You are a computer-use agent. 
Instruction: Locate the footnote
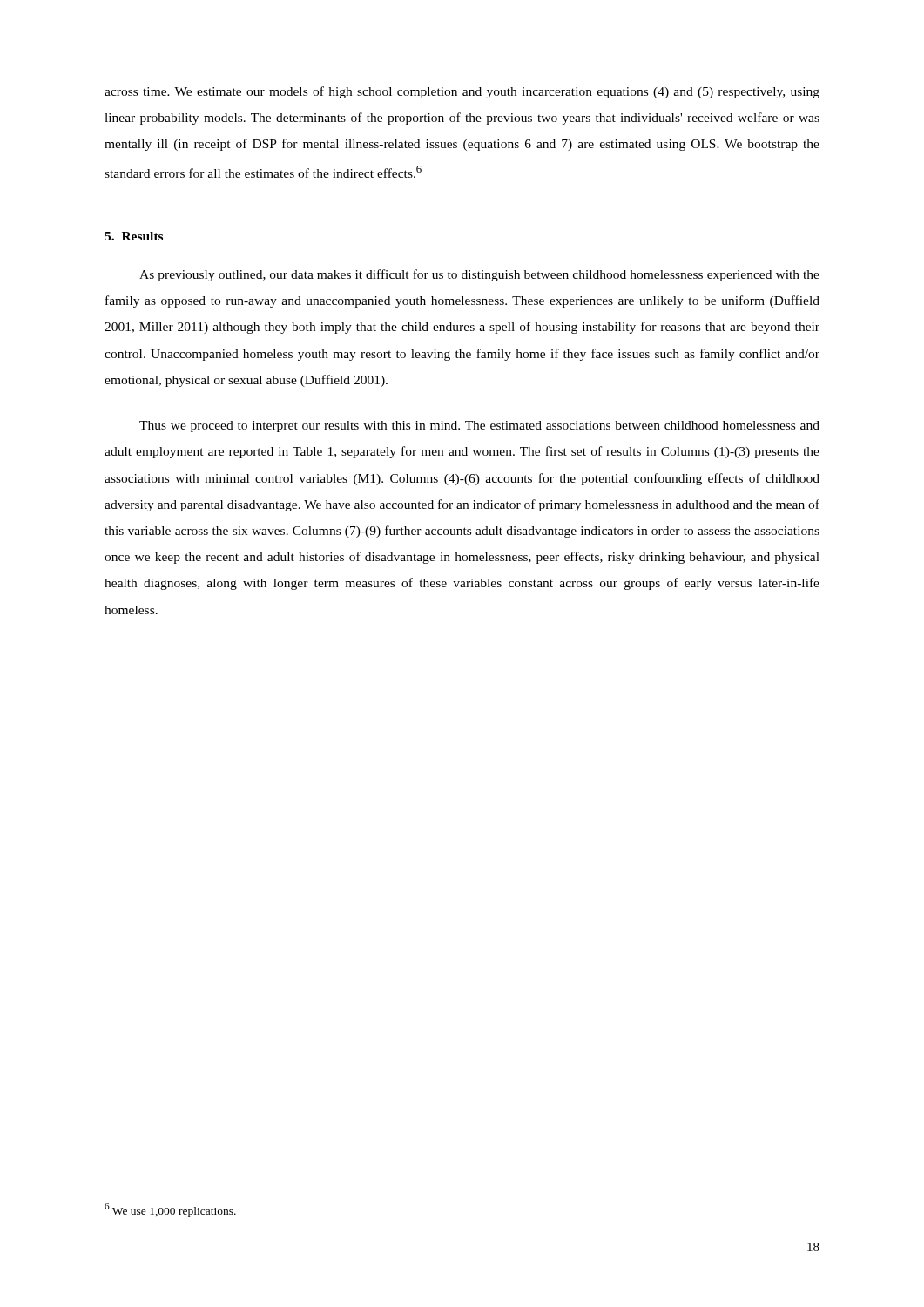170,1209
